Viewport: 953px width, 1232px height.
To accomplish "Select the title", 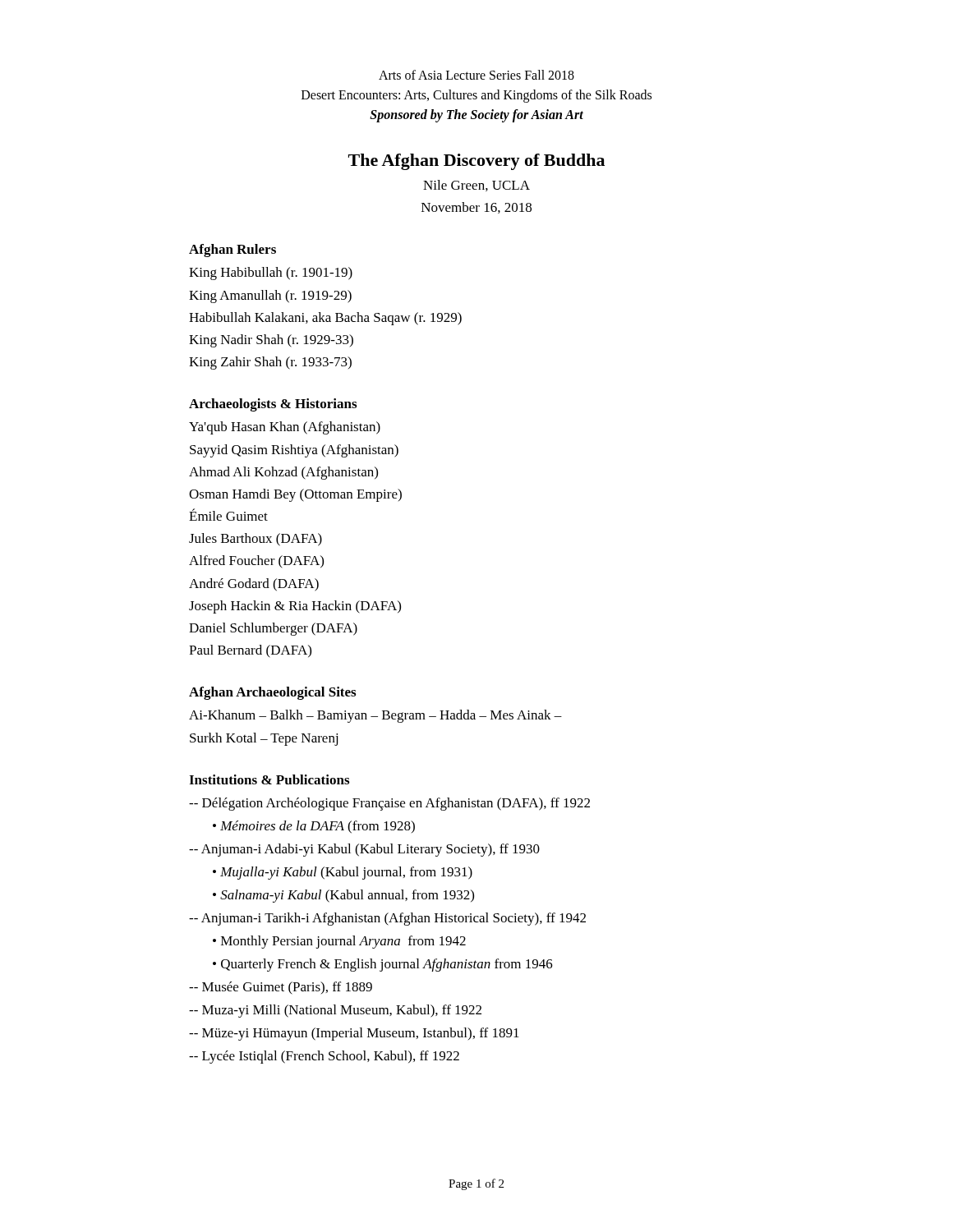I will [x=476, y=184].
